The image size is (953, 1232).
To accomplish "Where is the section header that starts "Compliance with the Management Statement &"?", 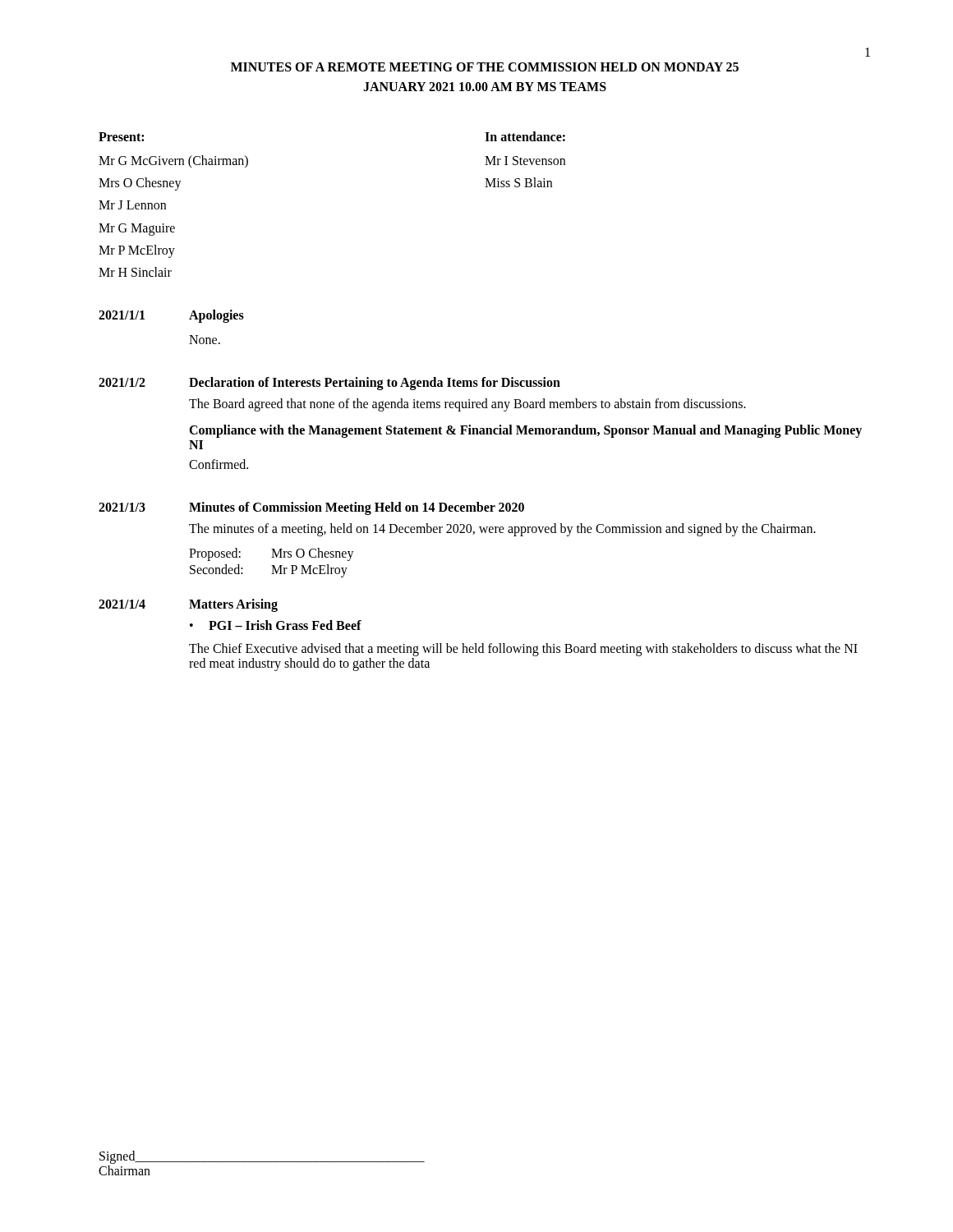I will coord(526,437).
